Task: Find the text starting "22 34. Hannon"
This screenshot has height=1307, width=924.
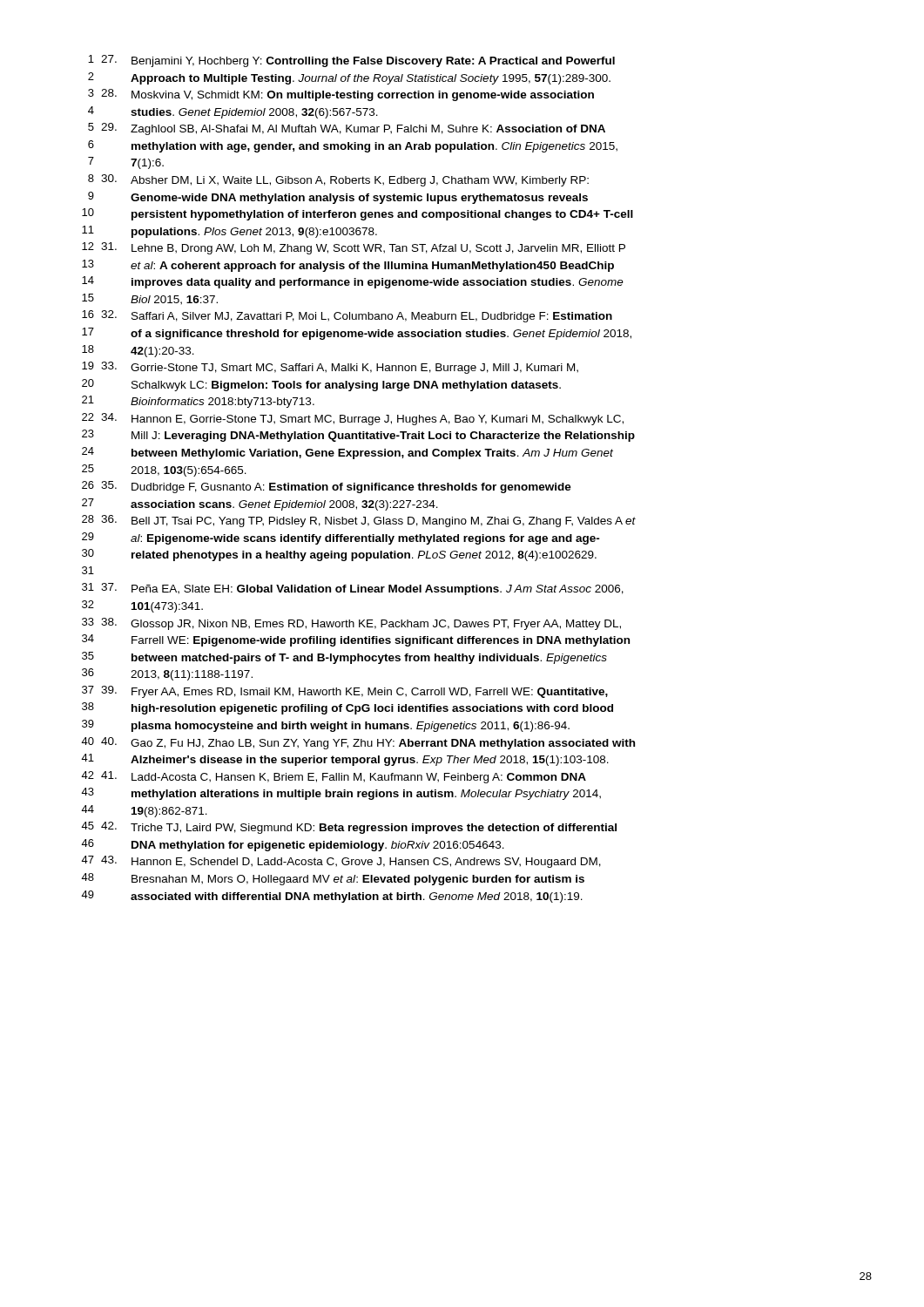Action: [471, 444]
